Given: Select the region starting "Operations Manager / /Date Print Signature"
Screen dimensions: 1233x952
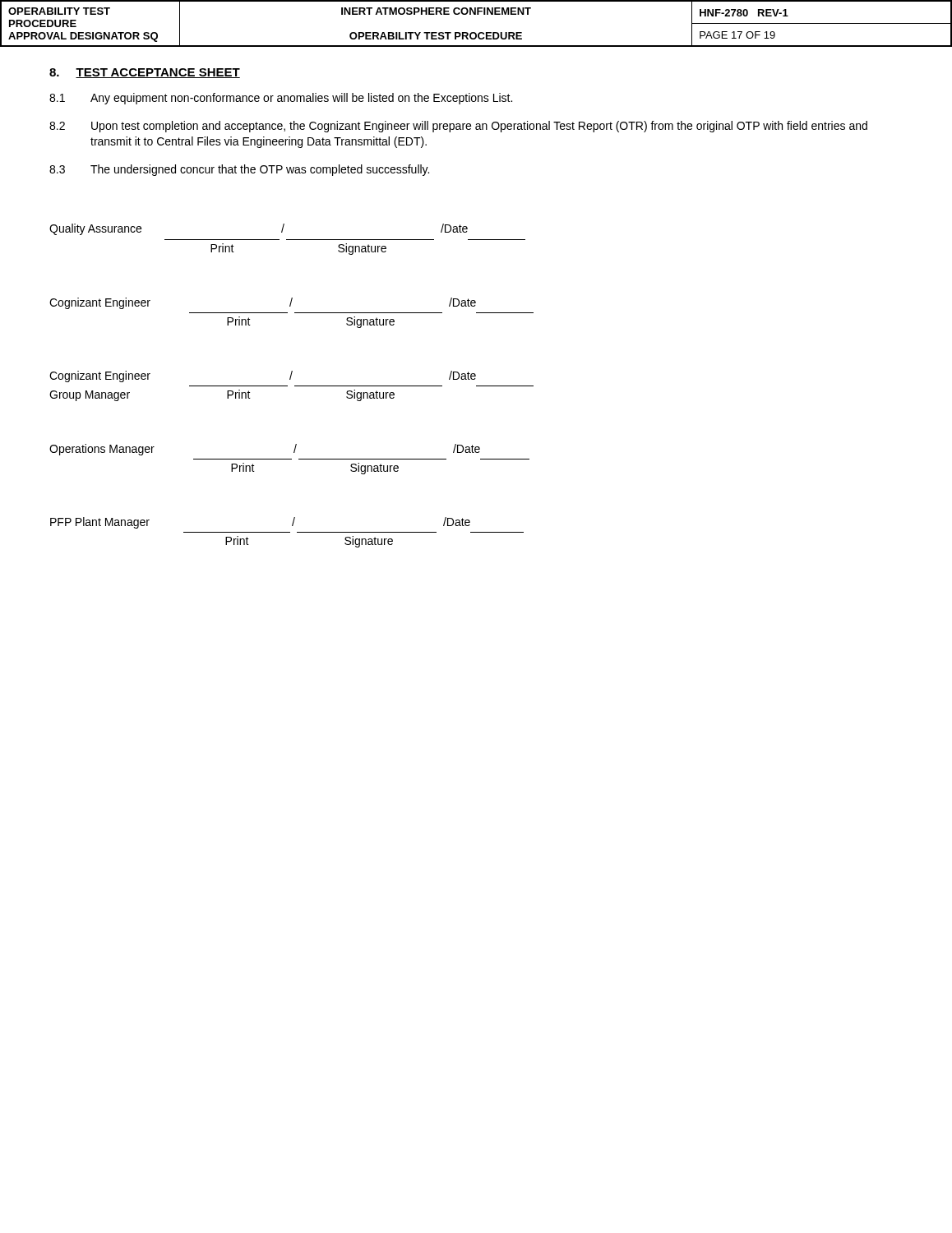Looking at the screenshot, I should (x=476, y=457).
